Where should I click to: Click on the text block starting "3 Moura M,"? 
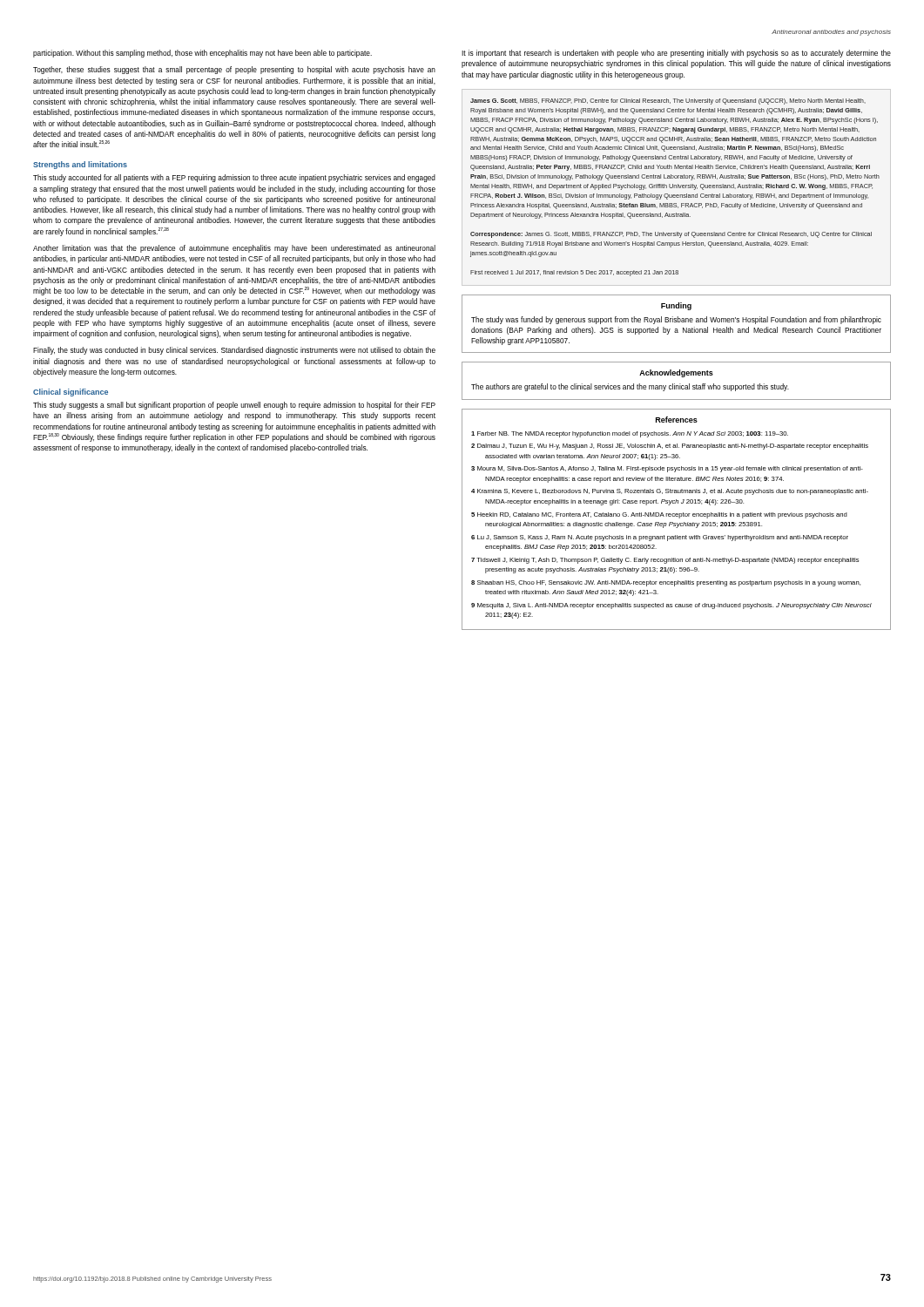(x=667, y=474)
